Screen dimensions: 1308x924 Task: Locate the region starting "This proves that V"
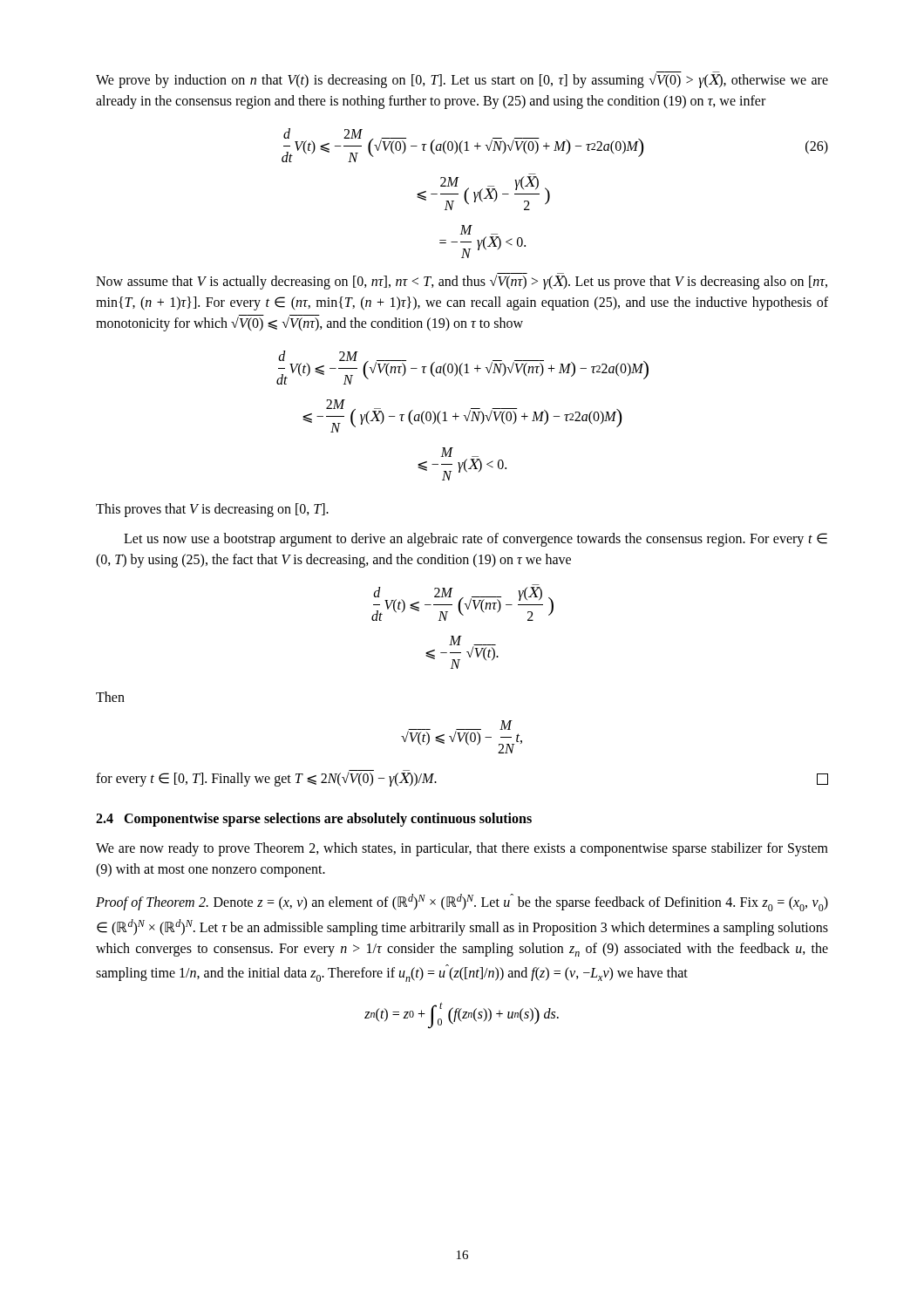pos(212,509)
